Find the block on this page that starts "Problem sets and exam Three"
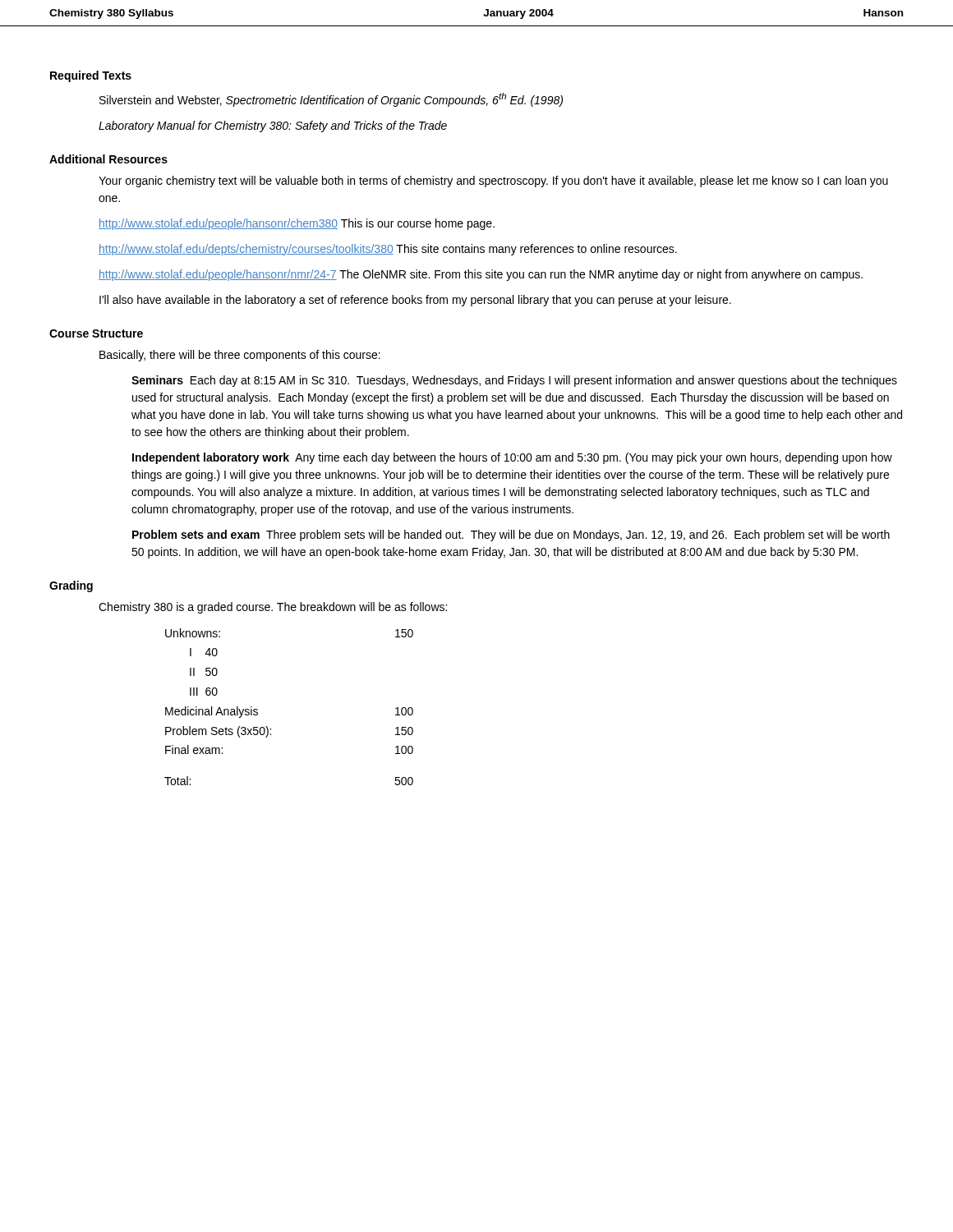The height and width of the screenshot is (1232, 953). coord(511,543)
